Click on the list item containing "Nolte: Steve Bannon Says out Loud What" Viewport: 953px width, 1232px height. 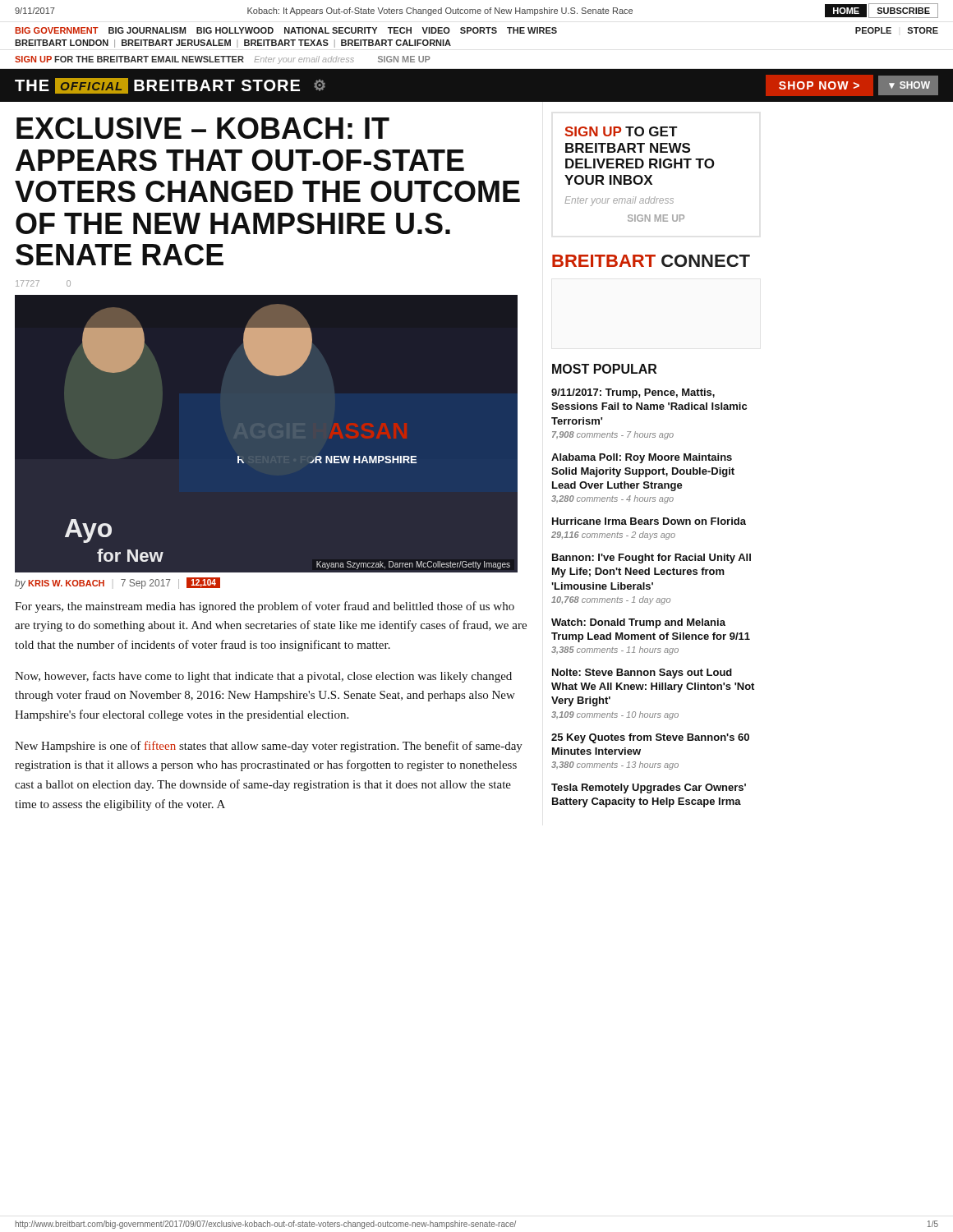point(656,692)
